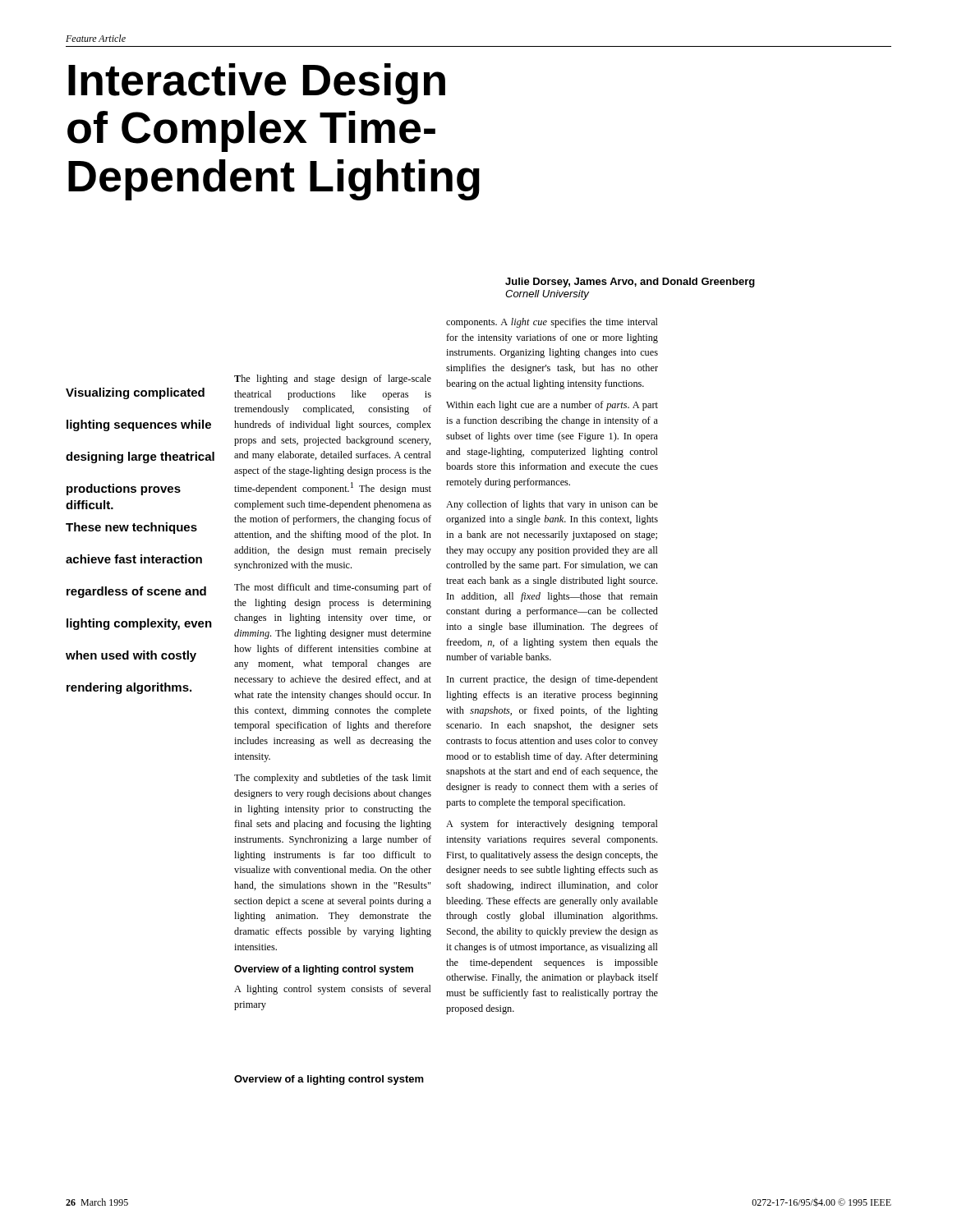Find "achieve fast interaction" on this page
Image resolution: width=957 pixels, height=1232 pixels.
[134, 559]
